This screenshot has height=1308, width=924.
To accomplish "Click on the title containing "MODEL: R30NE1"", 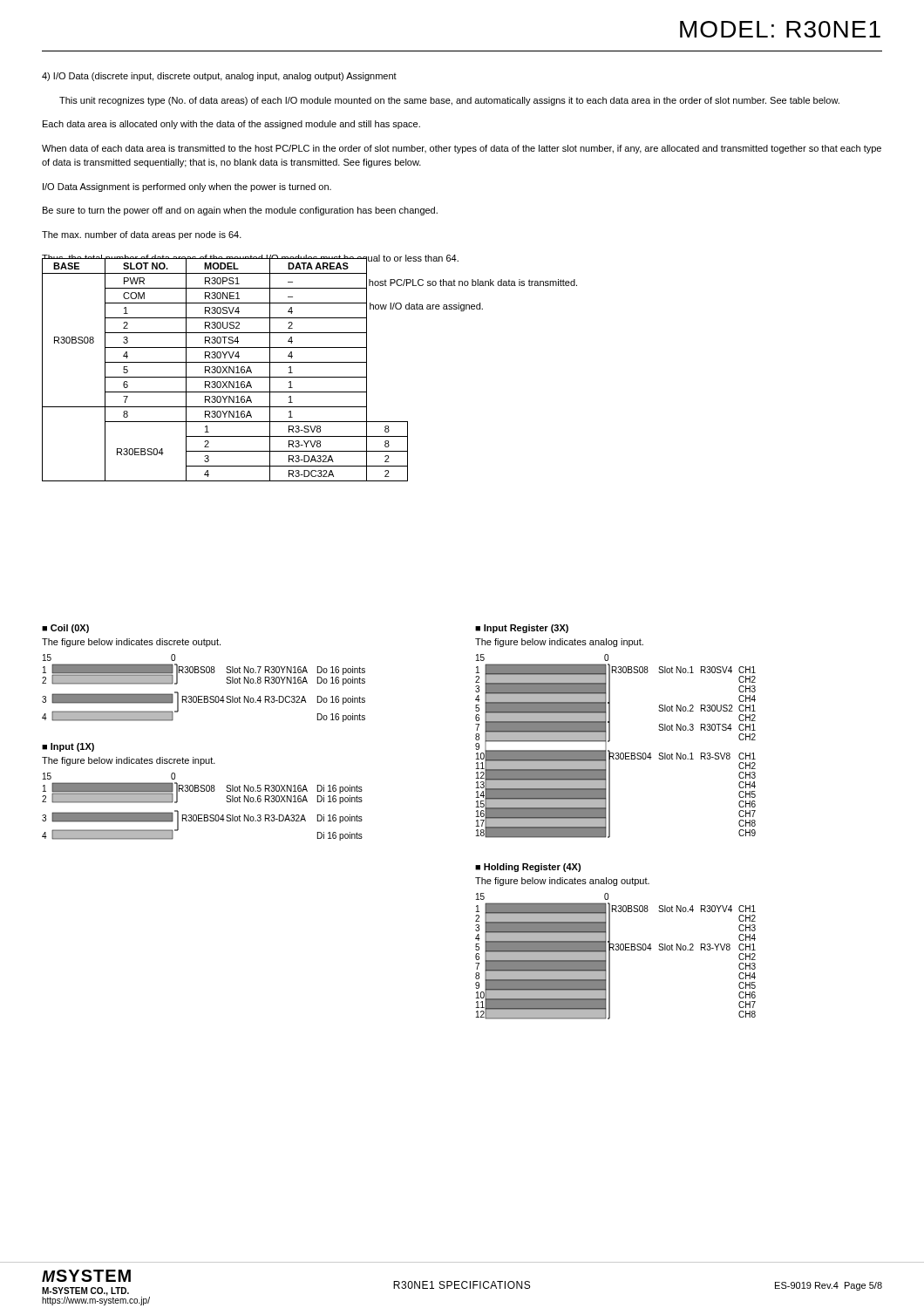I will point(780,29).
